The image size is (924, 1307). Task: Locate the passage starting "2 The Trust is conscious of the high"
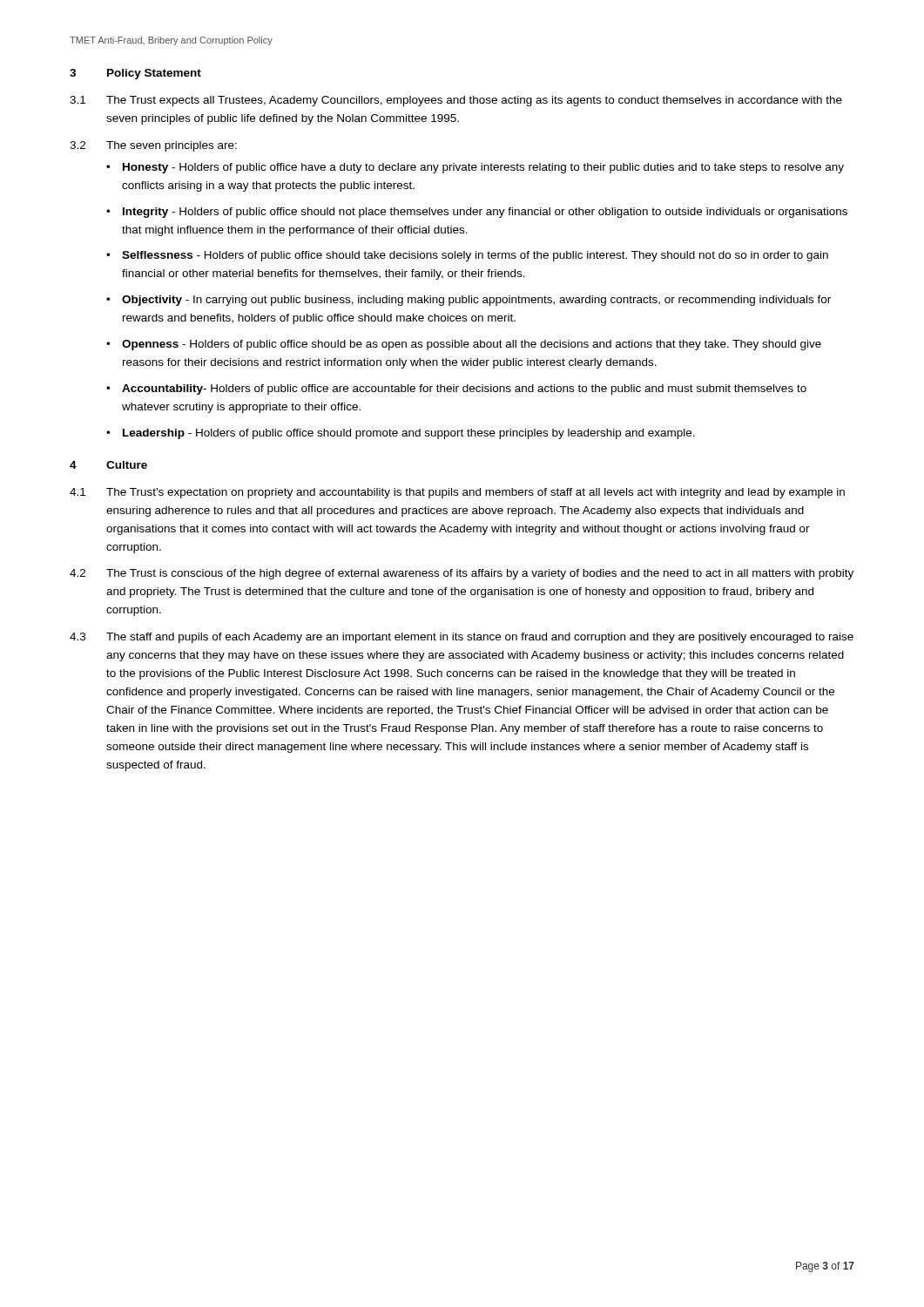(x=462, y=592)
